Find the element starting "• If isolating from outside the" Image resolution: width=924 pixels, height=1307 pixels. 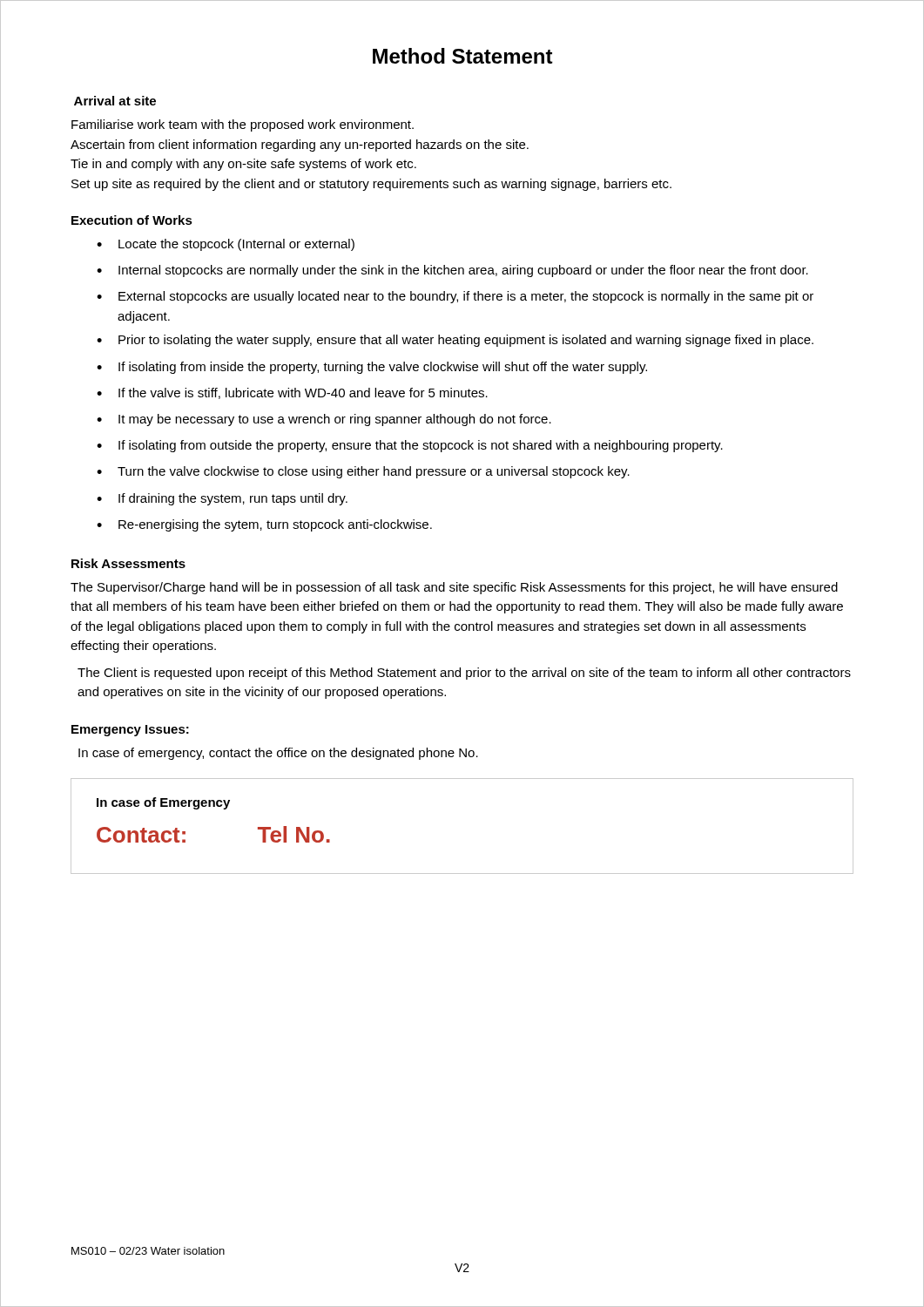(410, 447)
